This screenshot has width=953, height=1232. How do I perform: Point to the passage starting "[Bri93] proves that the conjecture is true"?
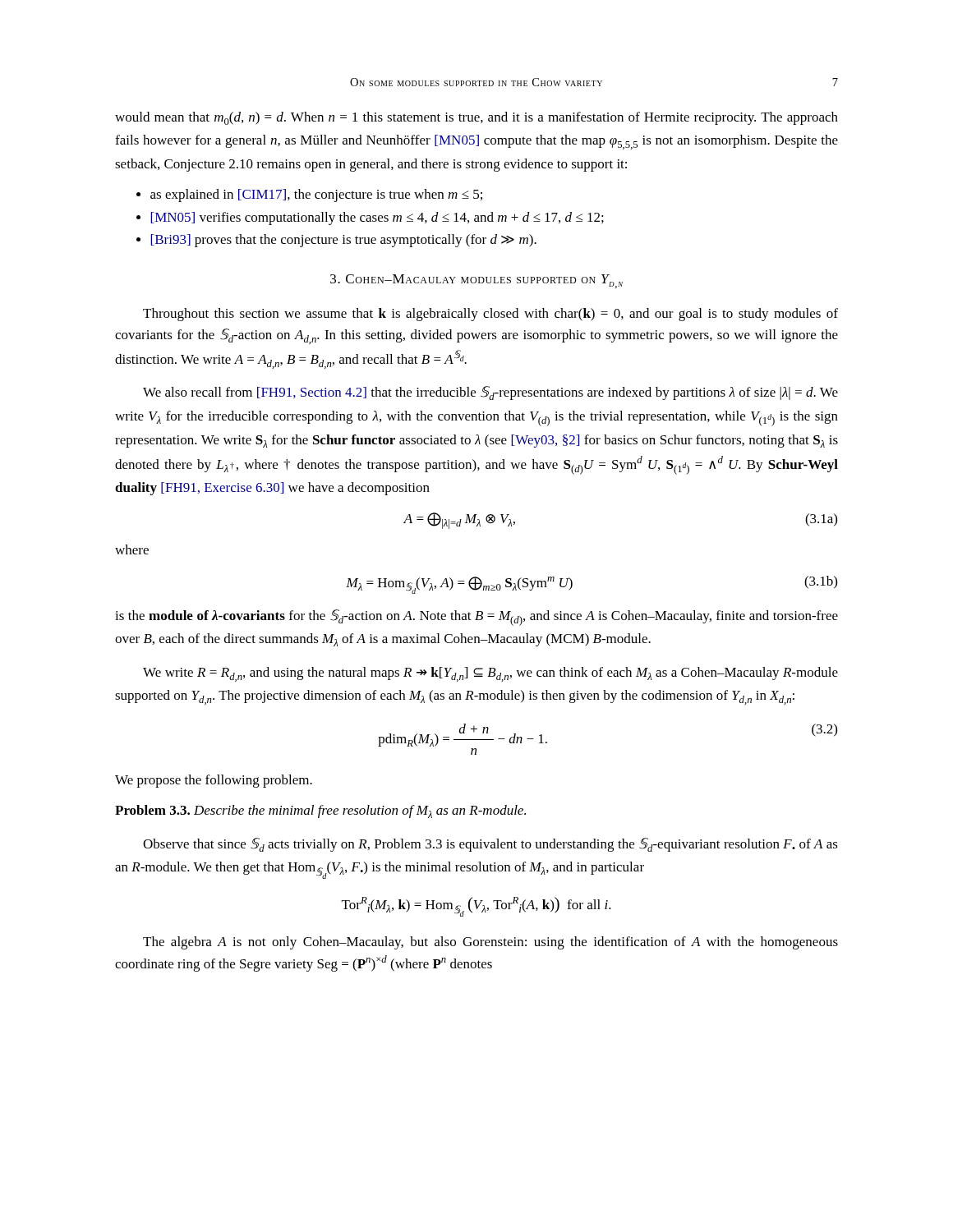[344, 240]
